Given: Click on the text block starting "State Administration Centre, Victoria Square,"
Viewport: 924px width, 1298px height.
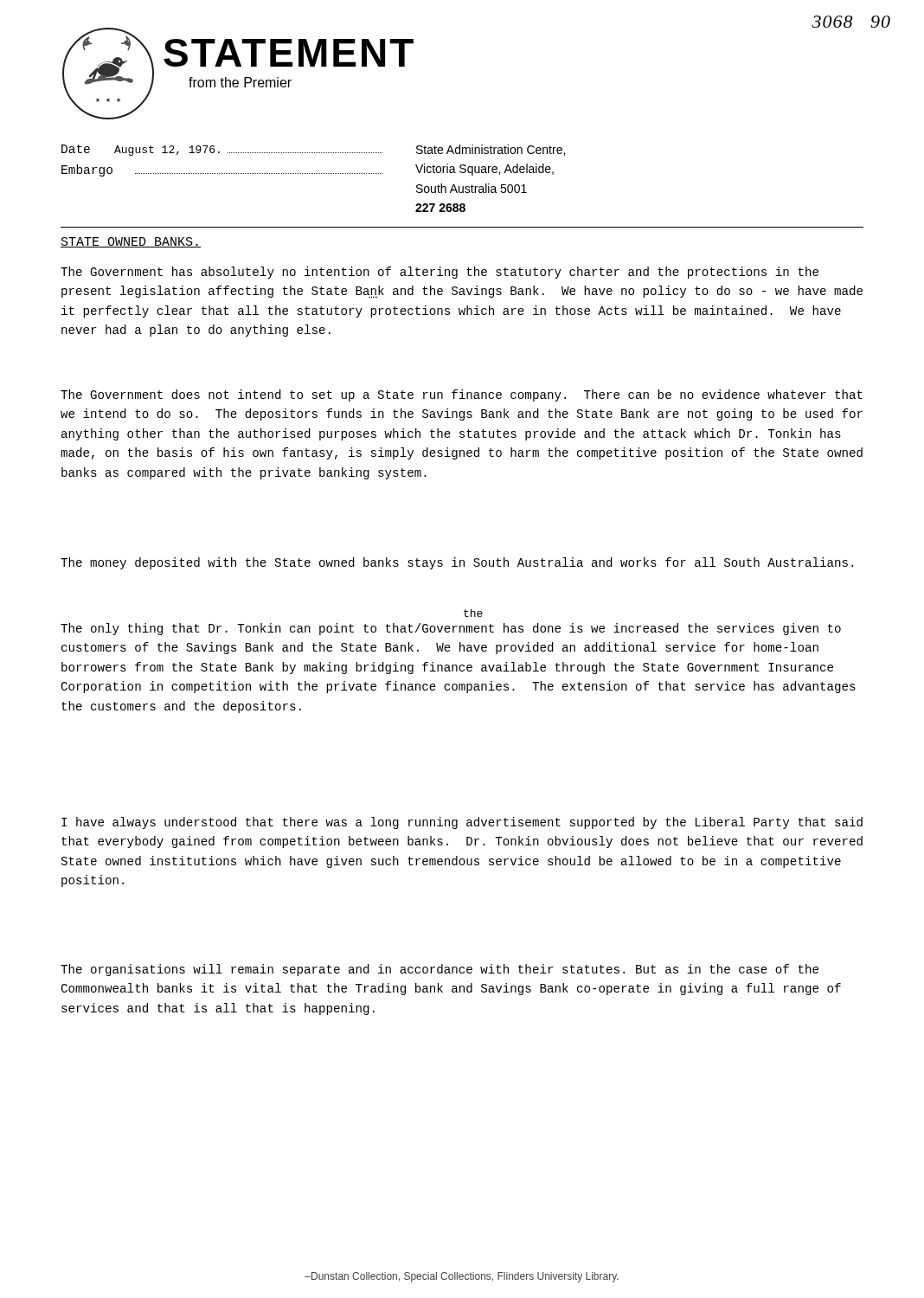Looking at the screenshot, I should tap(491, 179).
